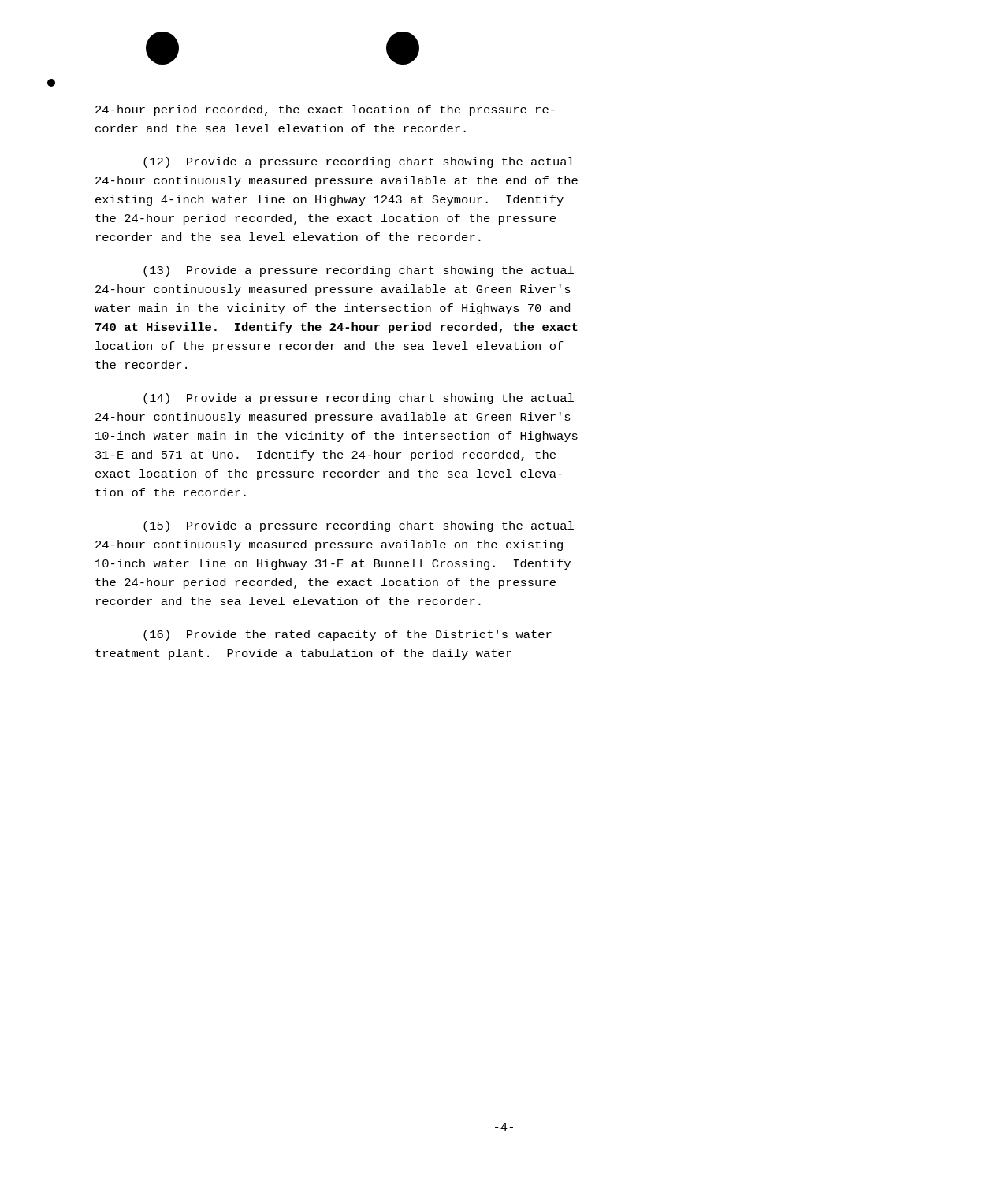The height and width of the screenshot is (1182, 1008).
Task: Locate the list item that says "(15) Provide a pressure recording chart showing the"
Action: point(512,563)
